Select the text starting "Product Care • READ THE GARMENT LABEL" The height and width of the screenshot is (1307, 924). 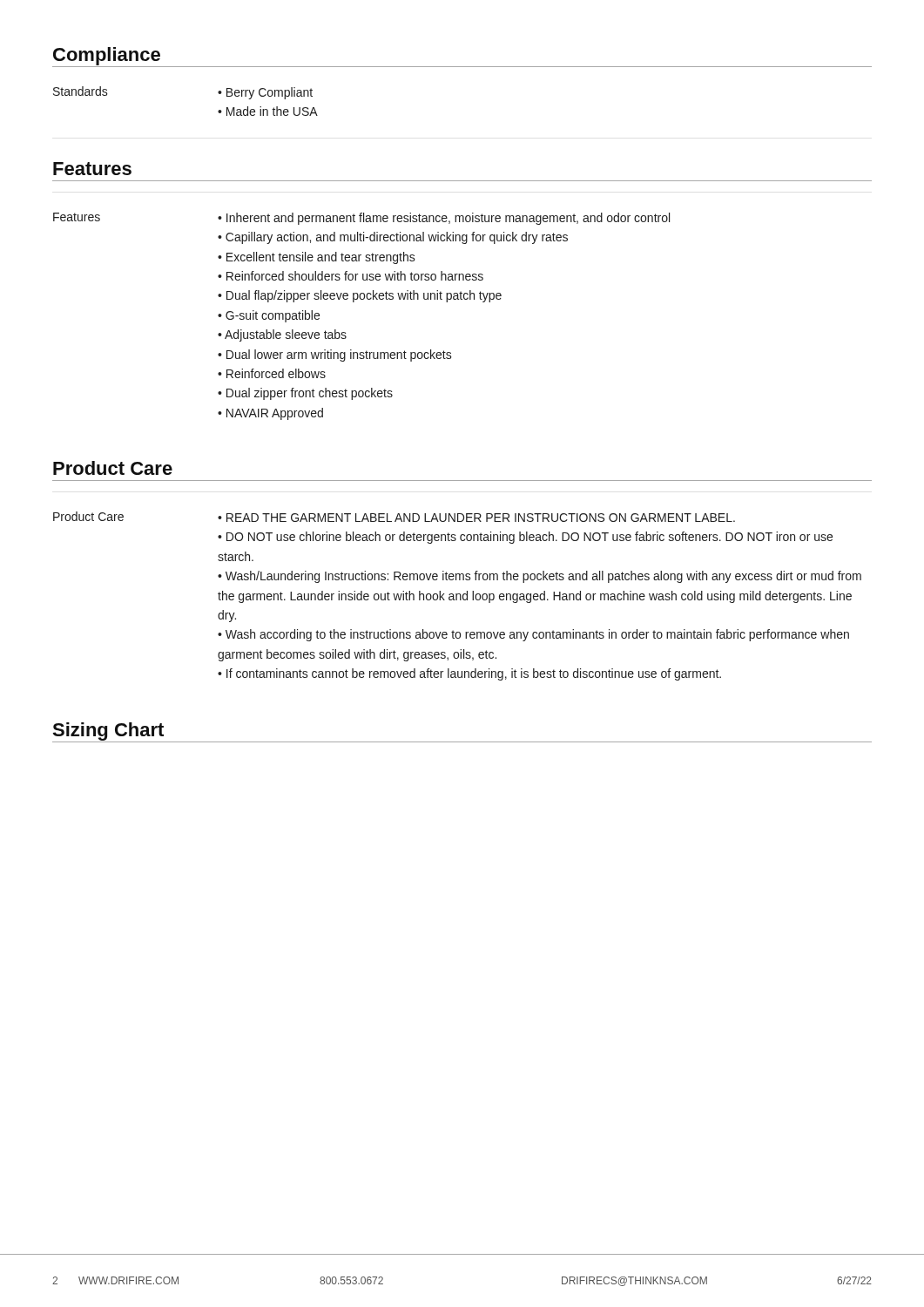pos(462,596)
